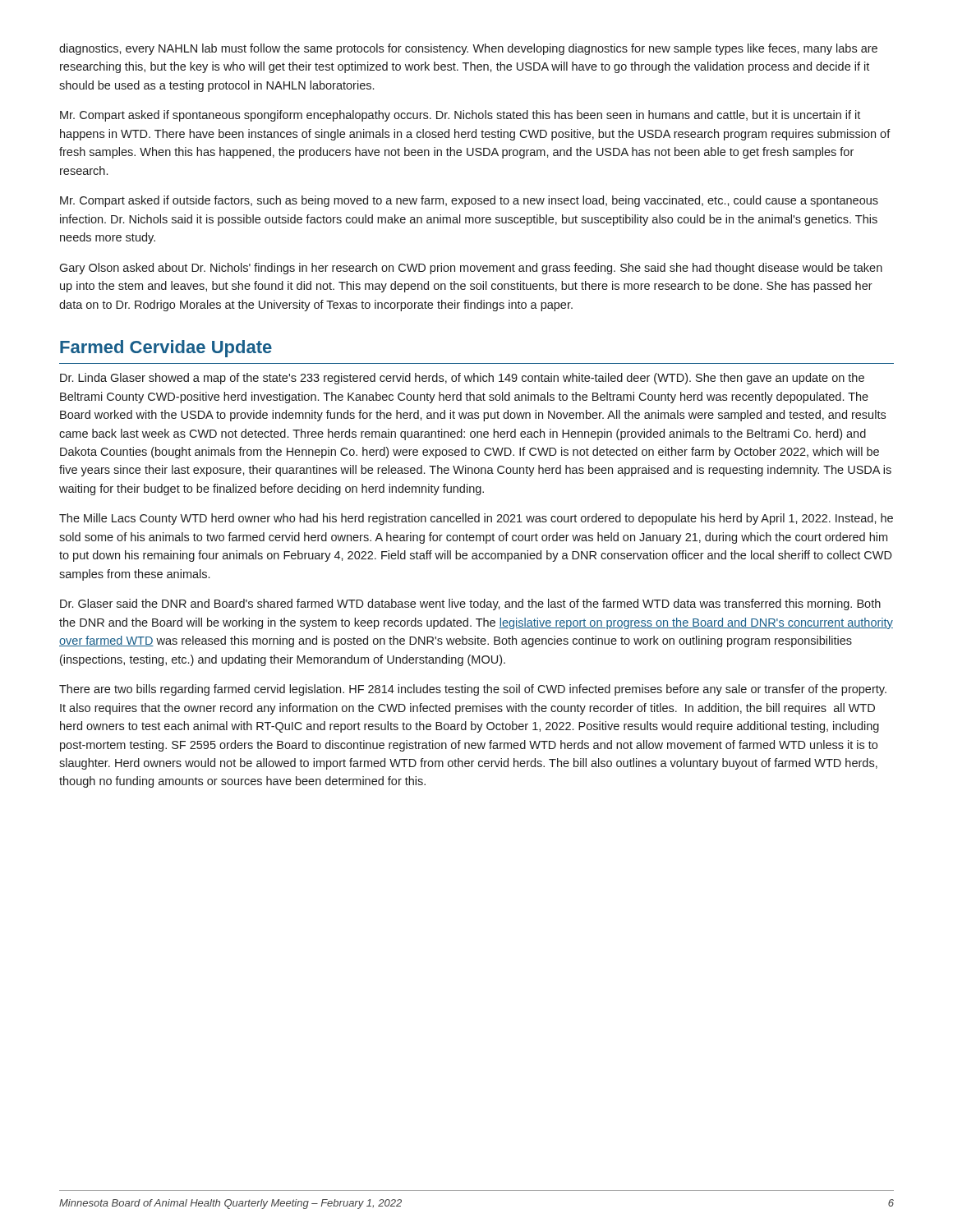The image size is (953, 1232).
Task: Point to the block starting "There are two bills regarding farmed cervid legislation."
Action: click(x=473, y=735)
